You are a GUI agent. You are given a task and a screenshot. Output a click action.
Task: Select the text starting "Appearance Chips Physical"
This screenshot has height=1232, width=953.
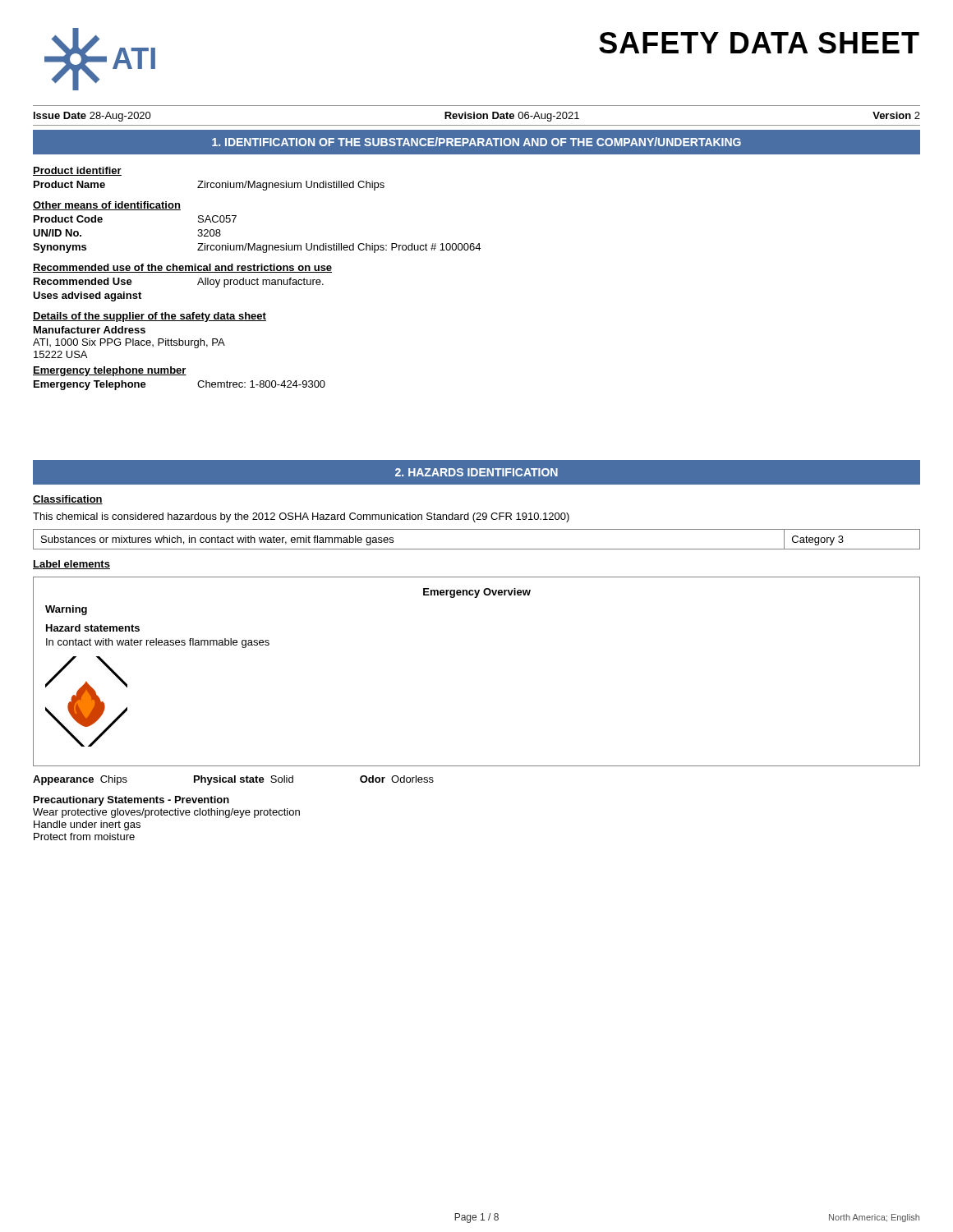pos(233,779)
